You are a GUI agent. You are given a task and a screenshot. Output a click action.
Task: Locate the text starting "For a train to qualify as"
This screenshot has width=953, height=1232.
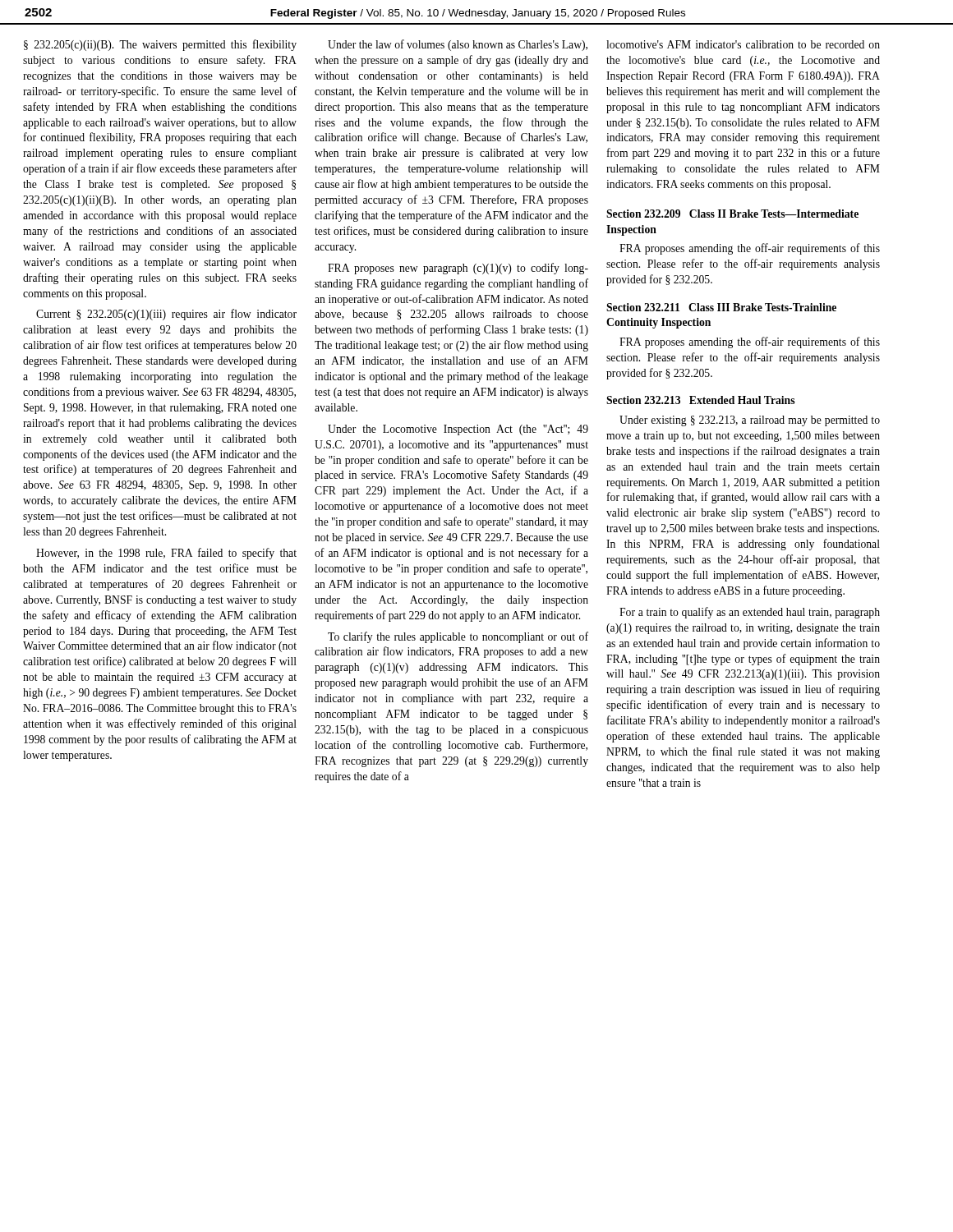tap(743, 698)
